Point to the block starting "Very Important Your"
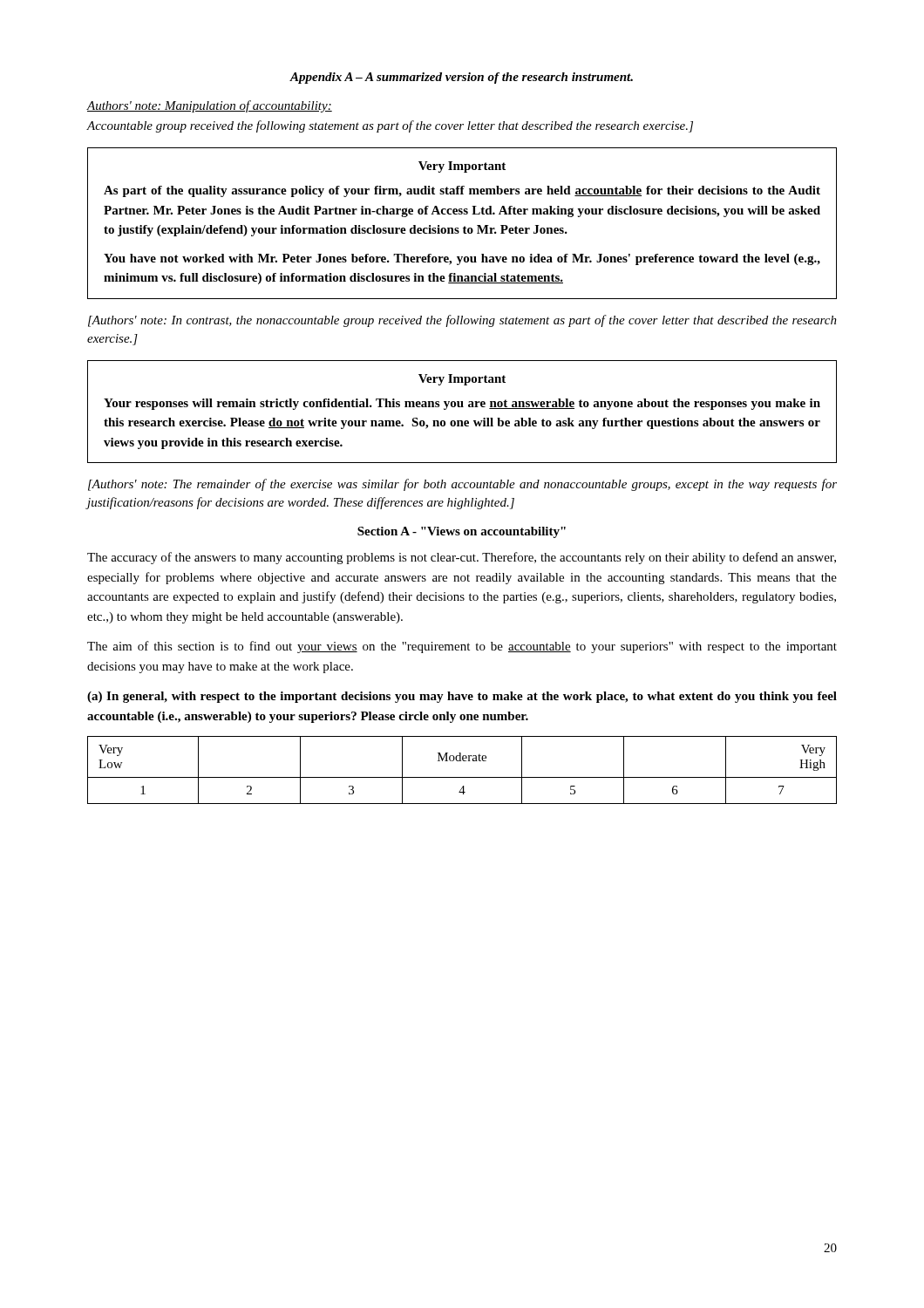 [x=462, y=411]
